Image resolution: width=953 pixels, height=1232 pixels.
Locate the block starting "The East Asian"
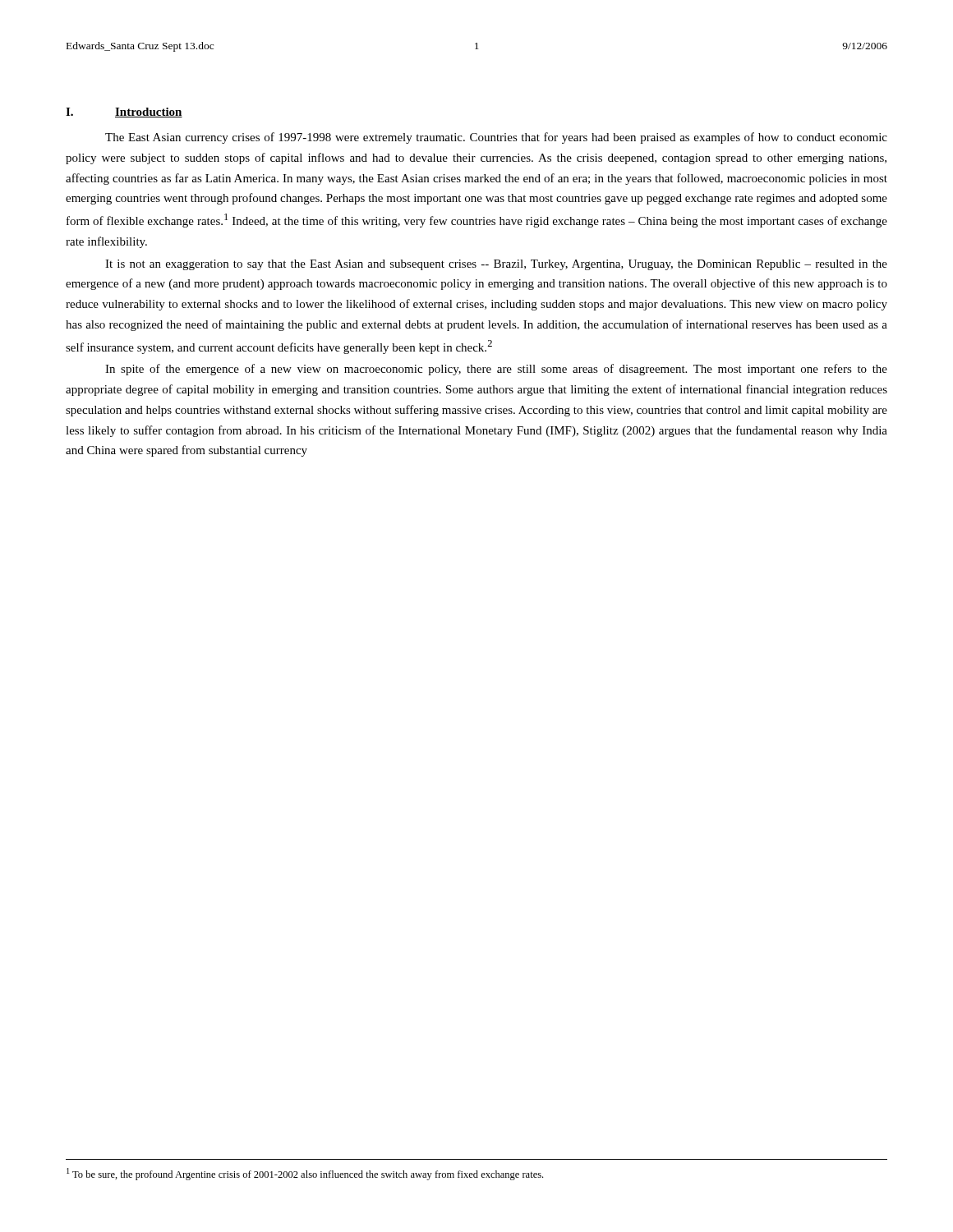click(476, 189)
